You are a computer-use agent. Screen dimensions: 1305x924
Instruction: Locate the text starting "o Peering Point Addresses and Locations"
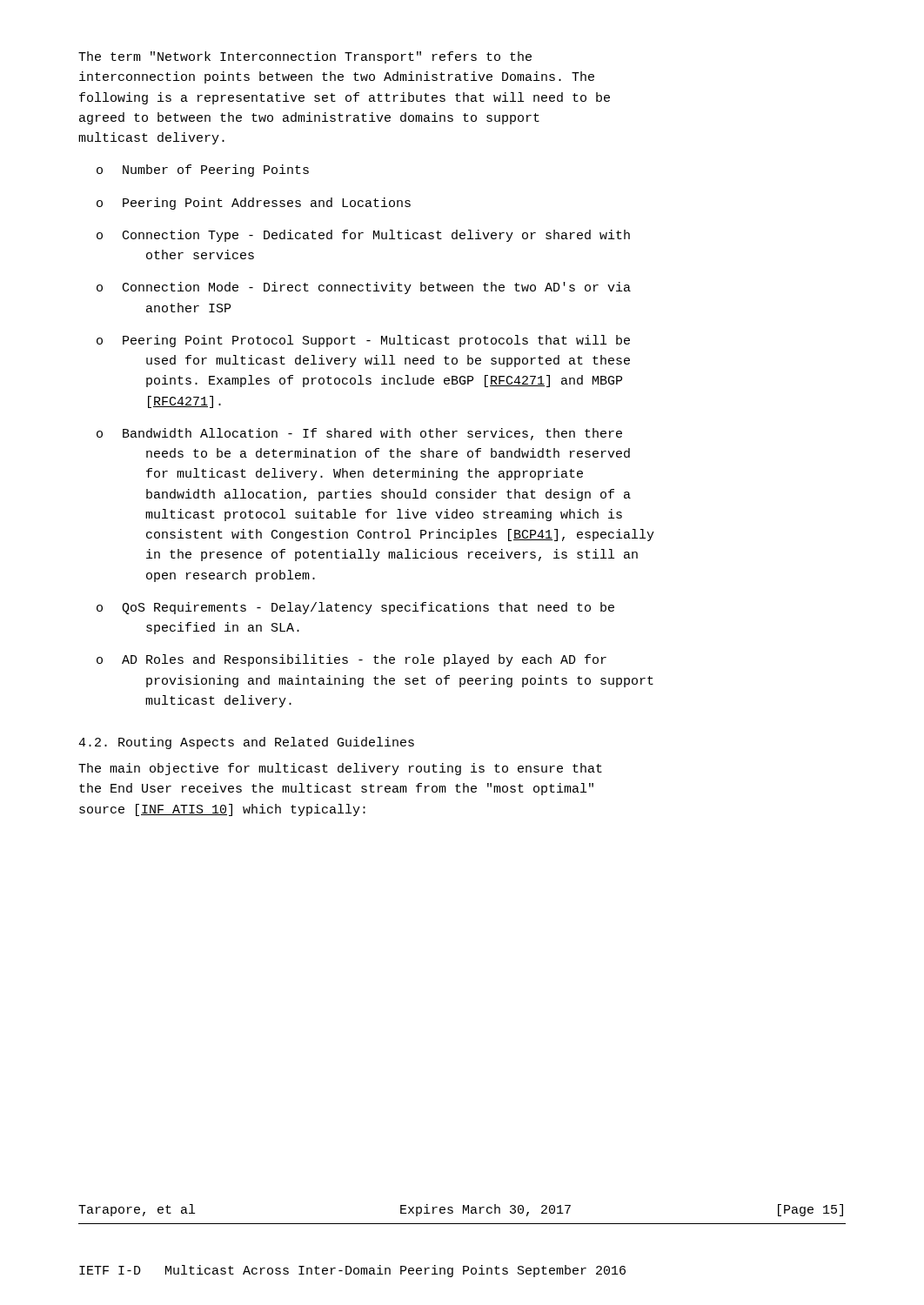[254, 204]
